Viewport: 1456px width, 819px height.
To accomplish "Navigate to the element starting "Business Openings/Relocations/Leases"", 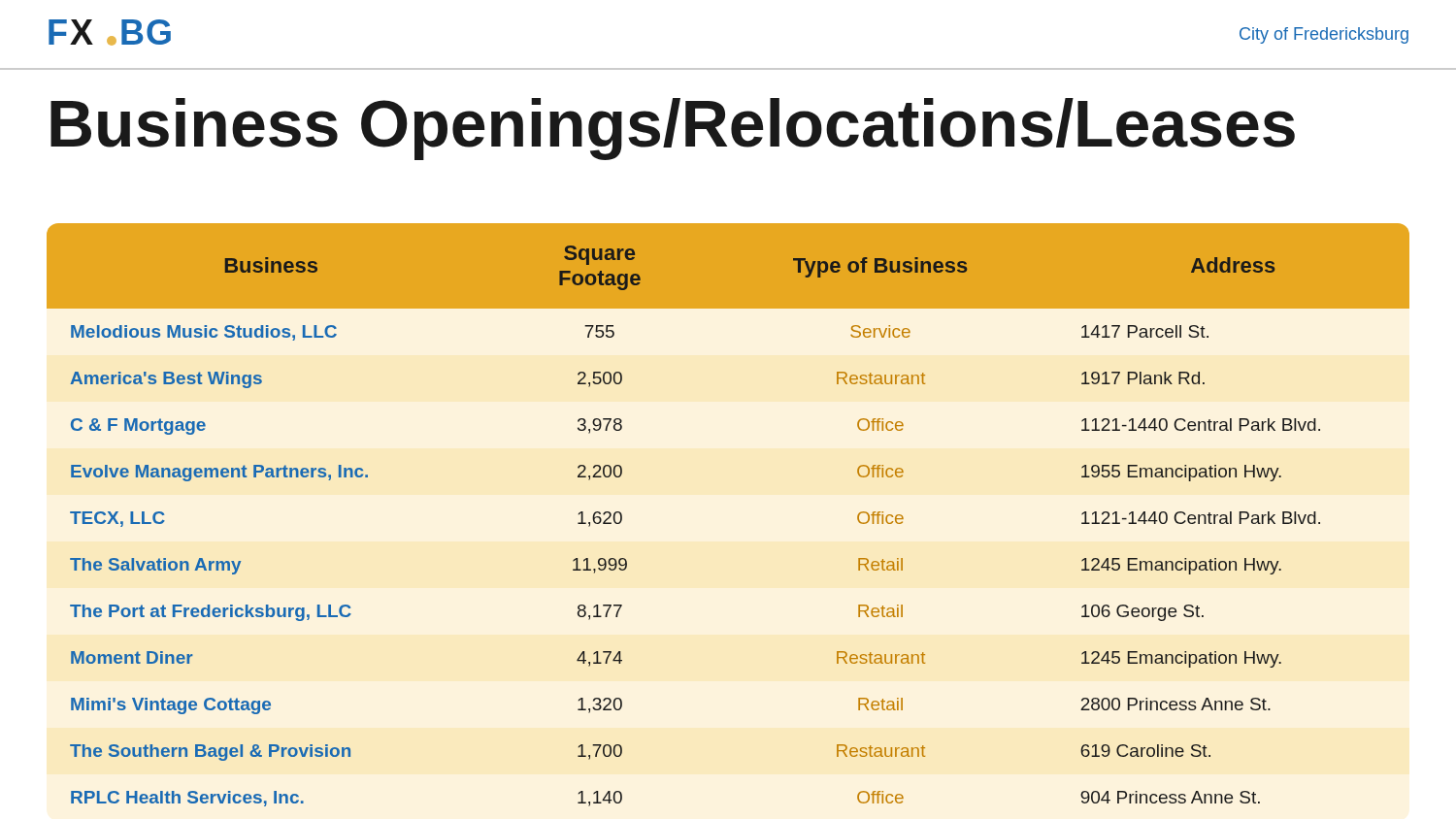I will coord(728,124).
